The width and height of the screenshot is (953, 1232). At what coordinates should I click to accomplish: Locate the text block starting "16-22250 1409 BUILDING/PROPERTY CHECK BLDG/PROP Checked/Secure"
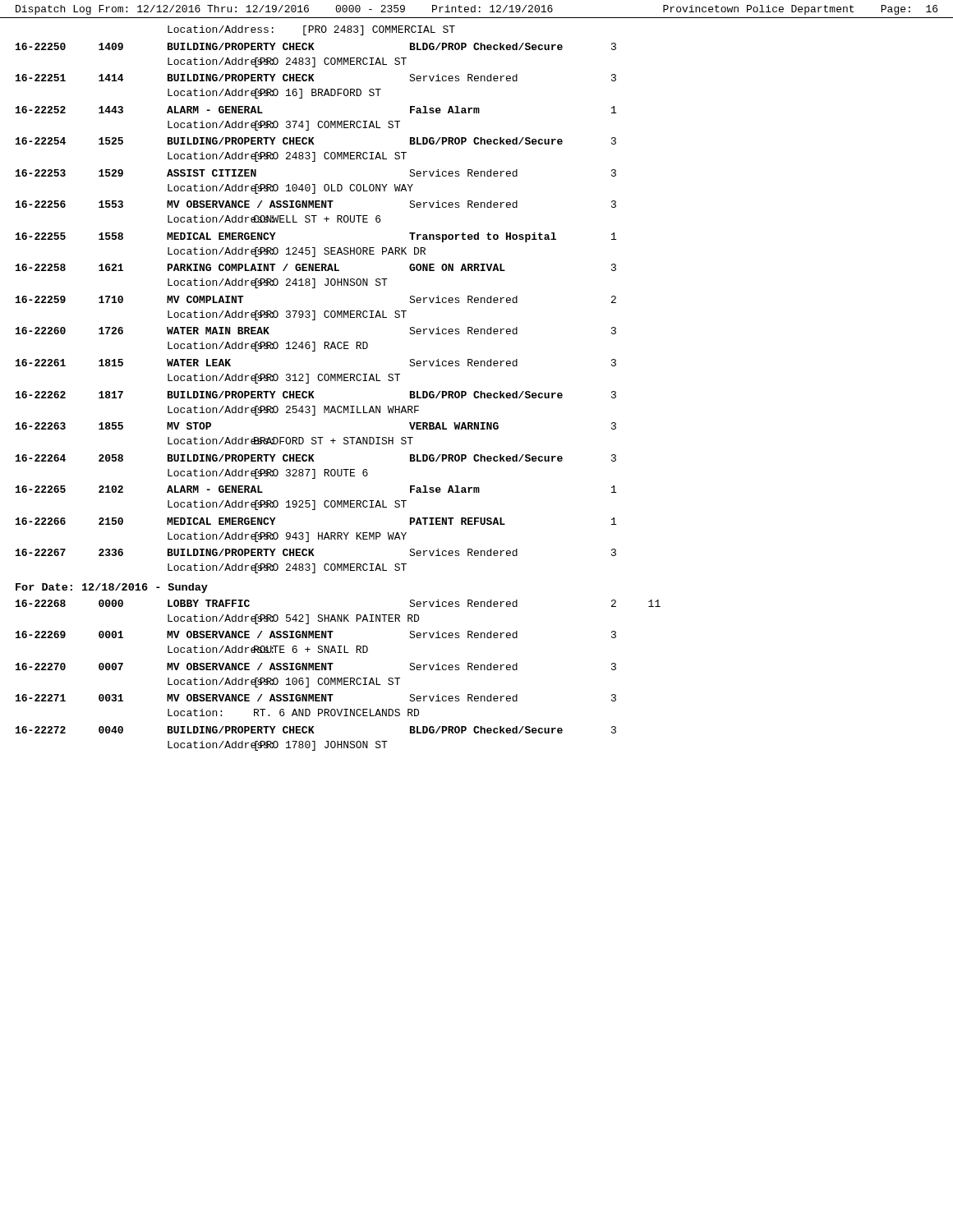pyautogui.click(x=476, y=55)
